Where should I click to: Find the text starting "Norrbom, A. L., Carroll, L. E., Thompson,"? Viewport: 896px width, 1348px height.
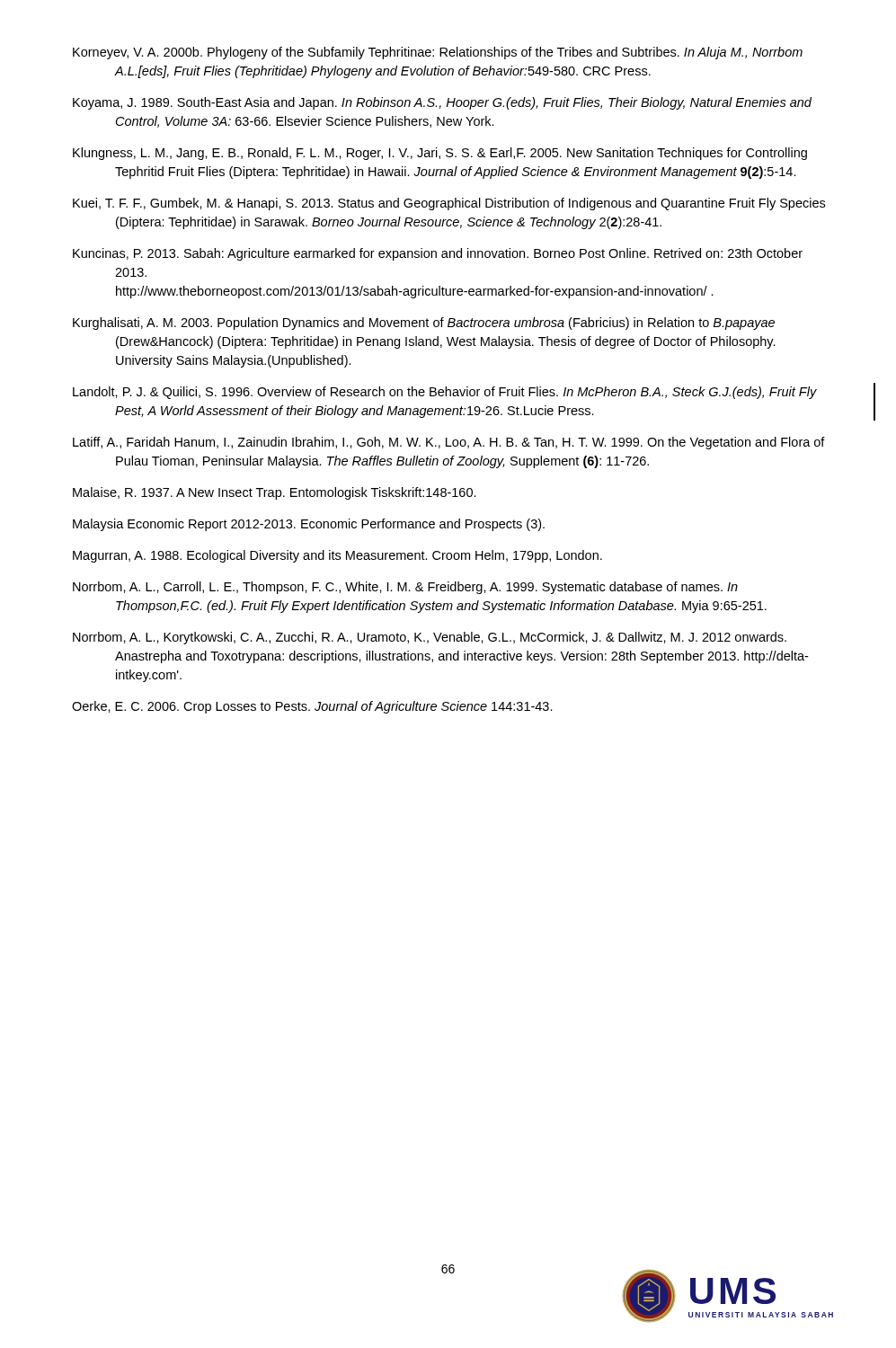(420, 597)
